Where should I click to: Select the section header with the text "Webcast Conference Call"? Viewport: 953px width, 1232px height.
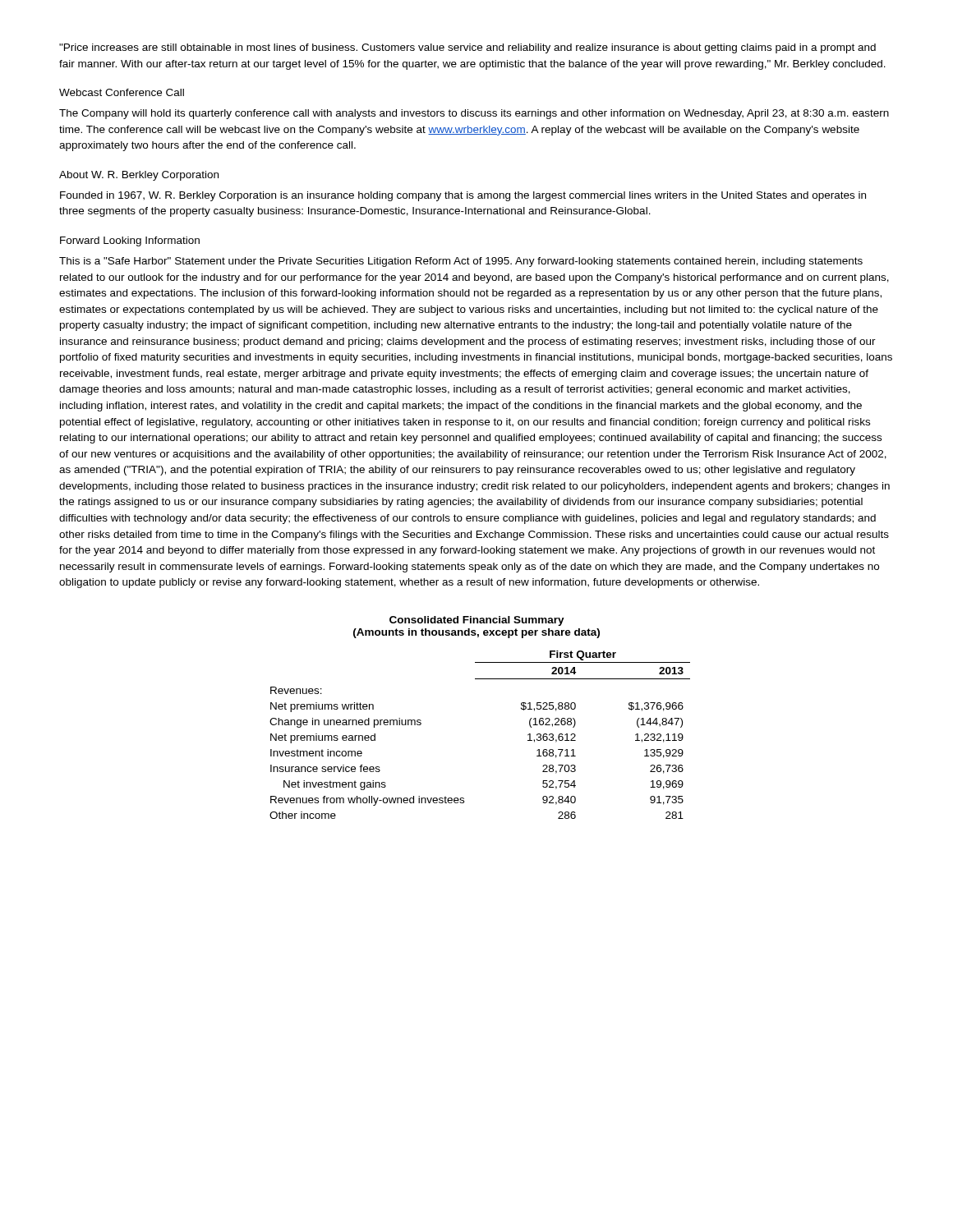[x=122, y=93]
